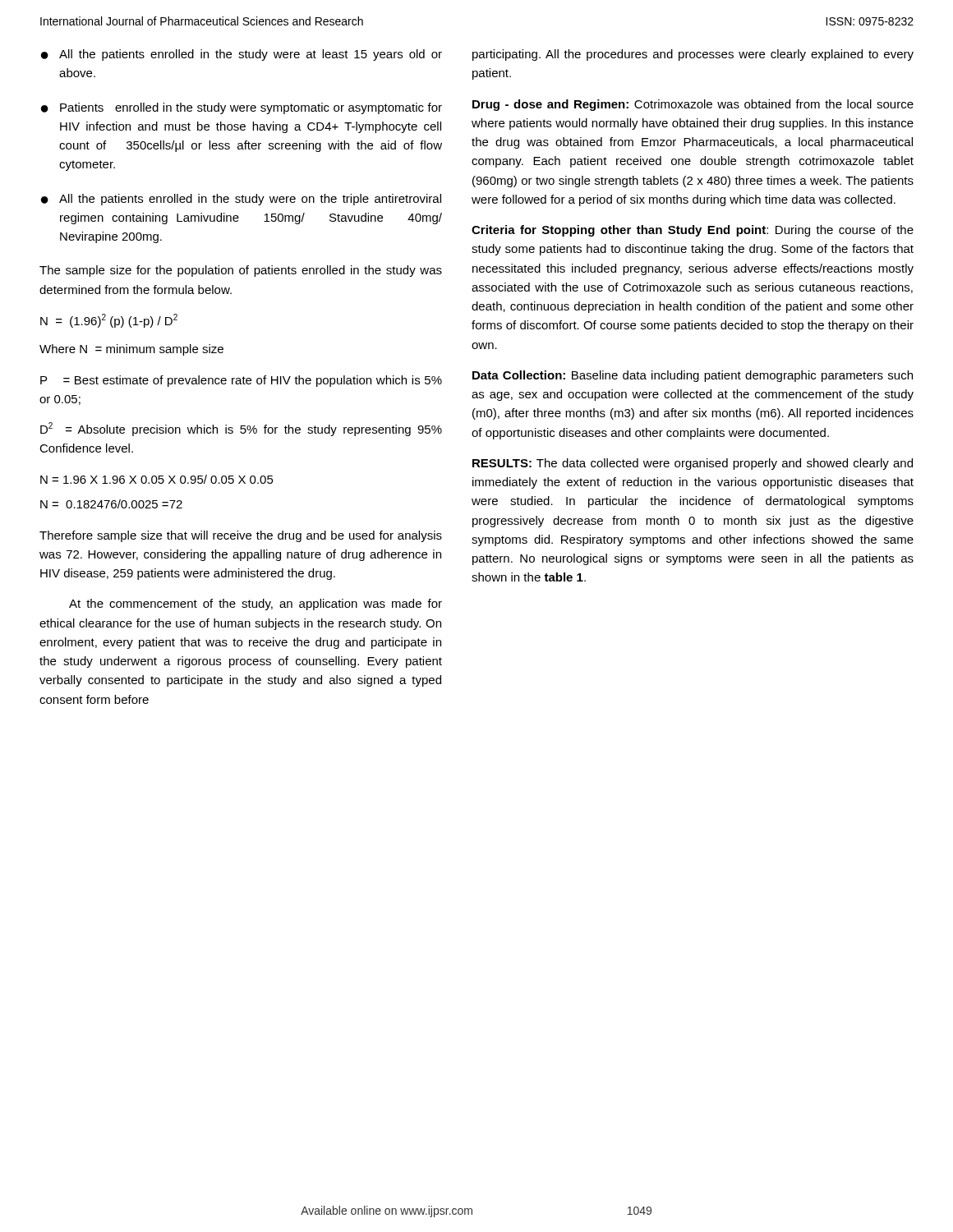Click on the text block containing "Criteria for Stopping other than Study"
The width and height of the screenshot is (953, 1232).
(693, 287)
